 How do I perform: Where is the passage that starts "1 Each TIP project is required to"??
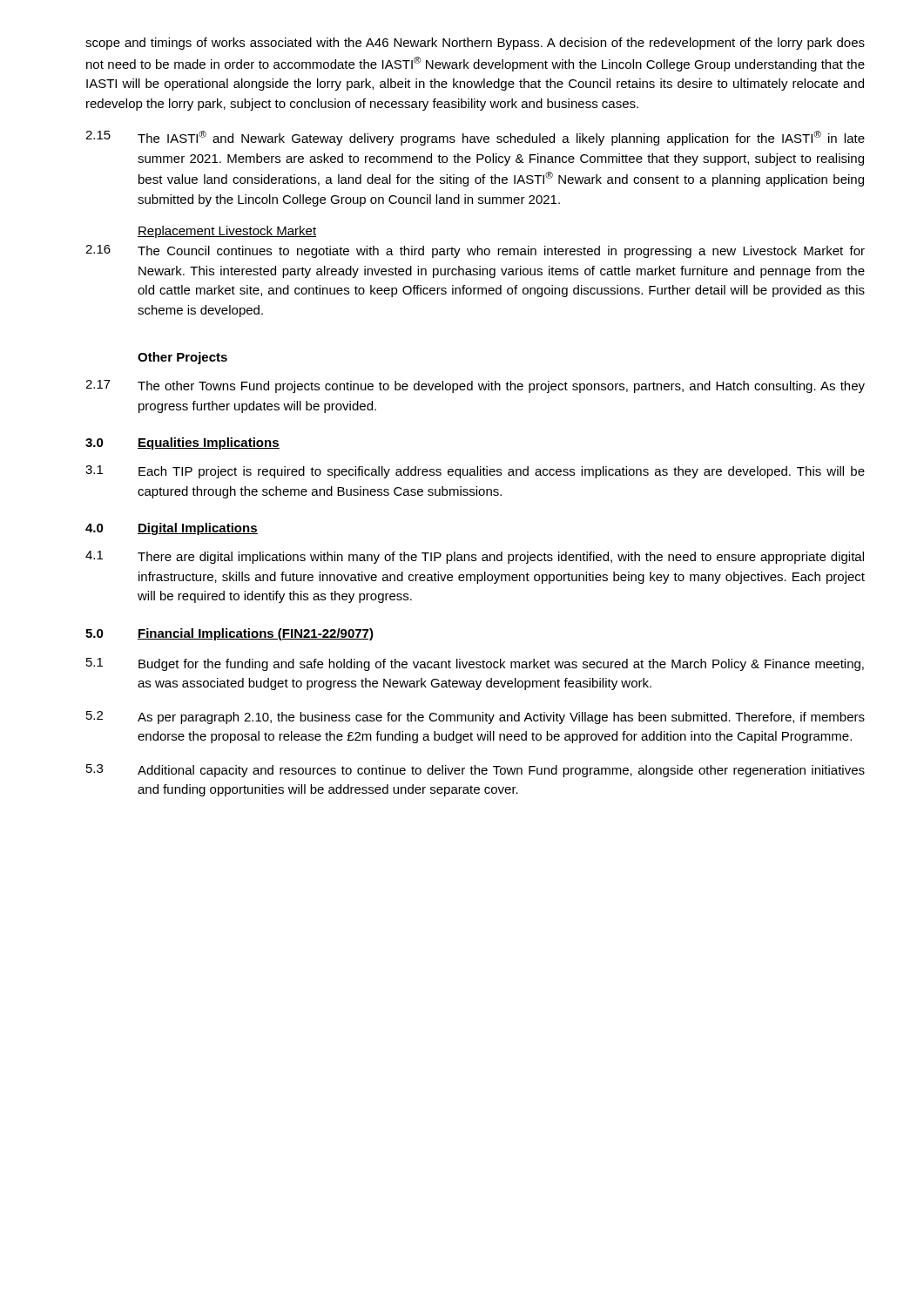coord(475,481)
